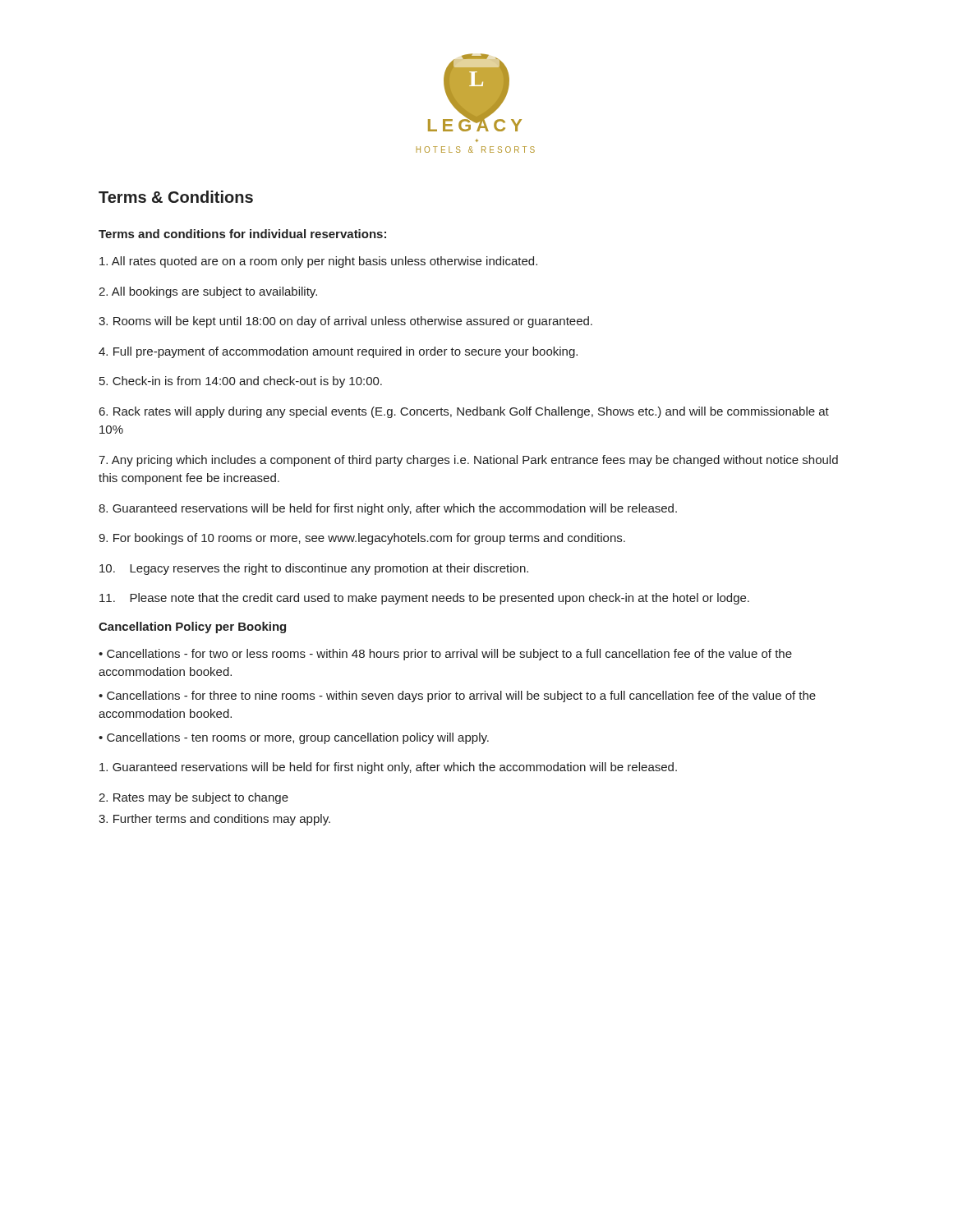The width and height of the screenshot is (953, 1232).
Task: Find the region starting "3. Further terms and"
Action: (x=215, y=818)
